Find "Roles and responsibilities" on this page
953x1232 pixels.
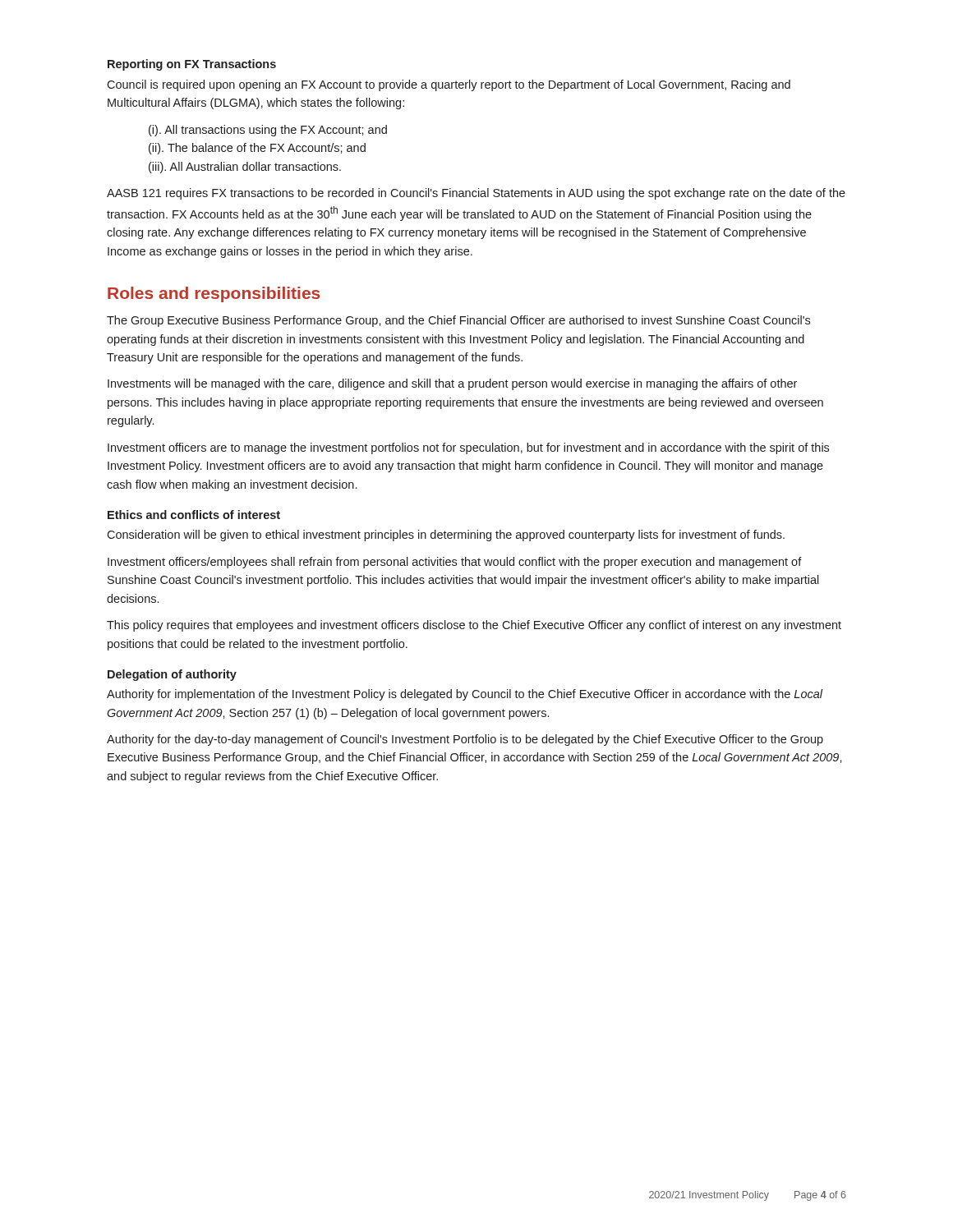tap(214, 293)
